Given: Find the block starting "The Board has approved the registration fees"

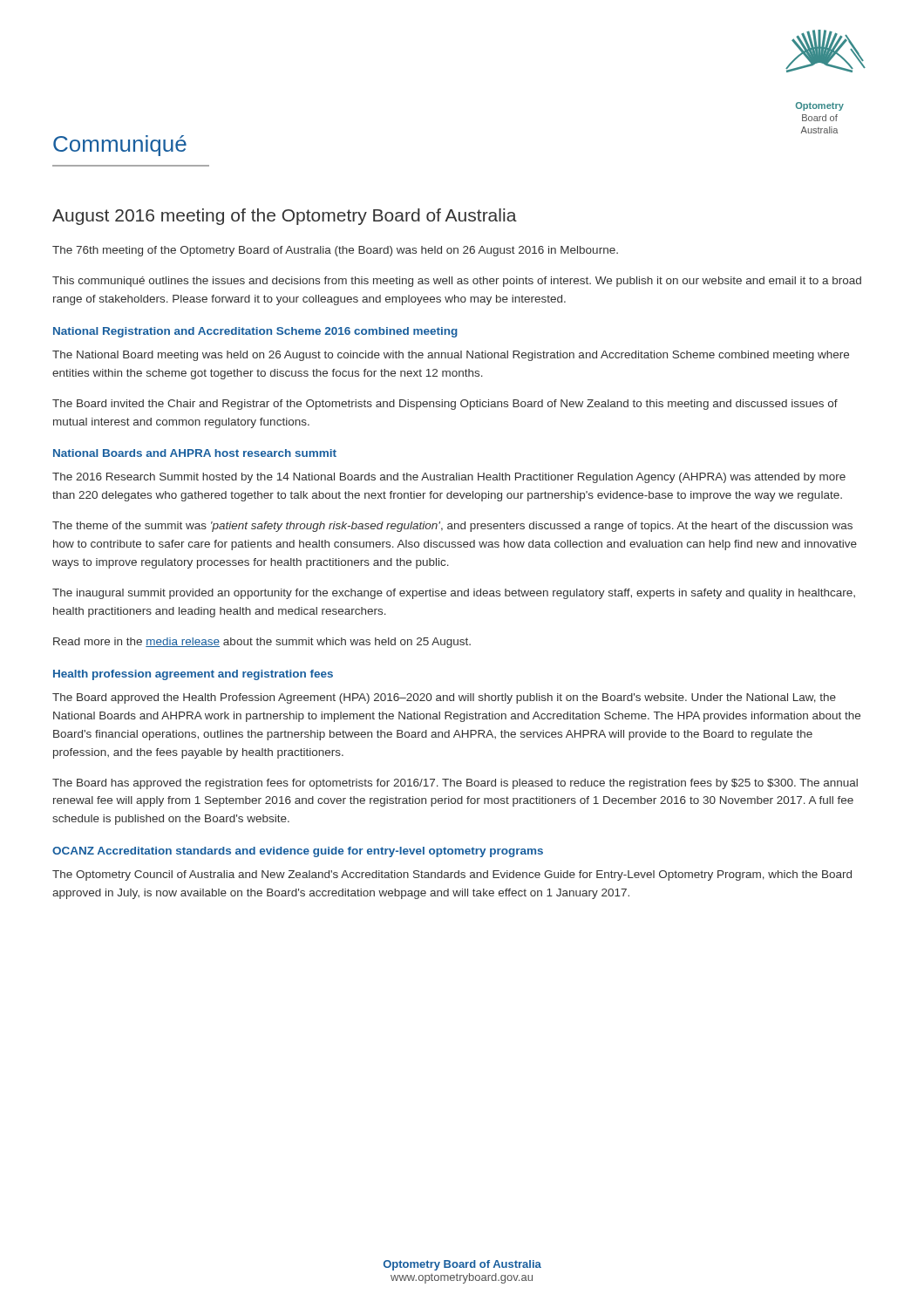Looking at the screenshot, I should [455, 800].
